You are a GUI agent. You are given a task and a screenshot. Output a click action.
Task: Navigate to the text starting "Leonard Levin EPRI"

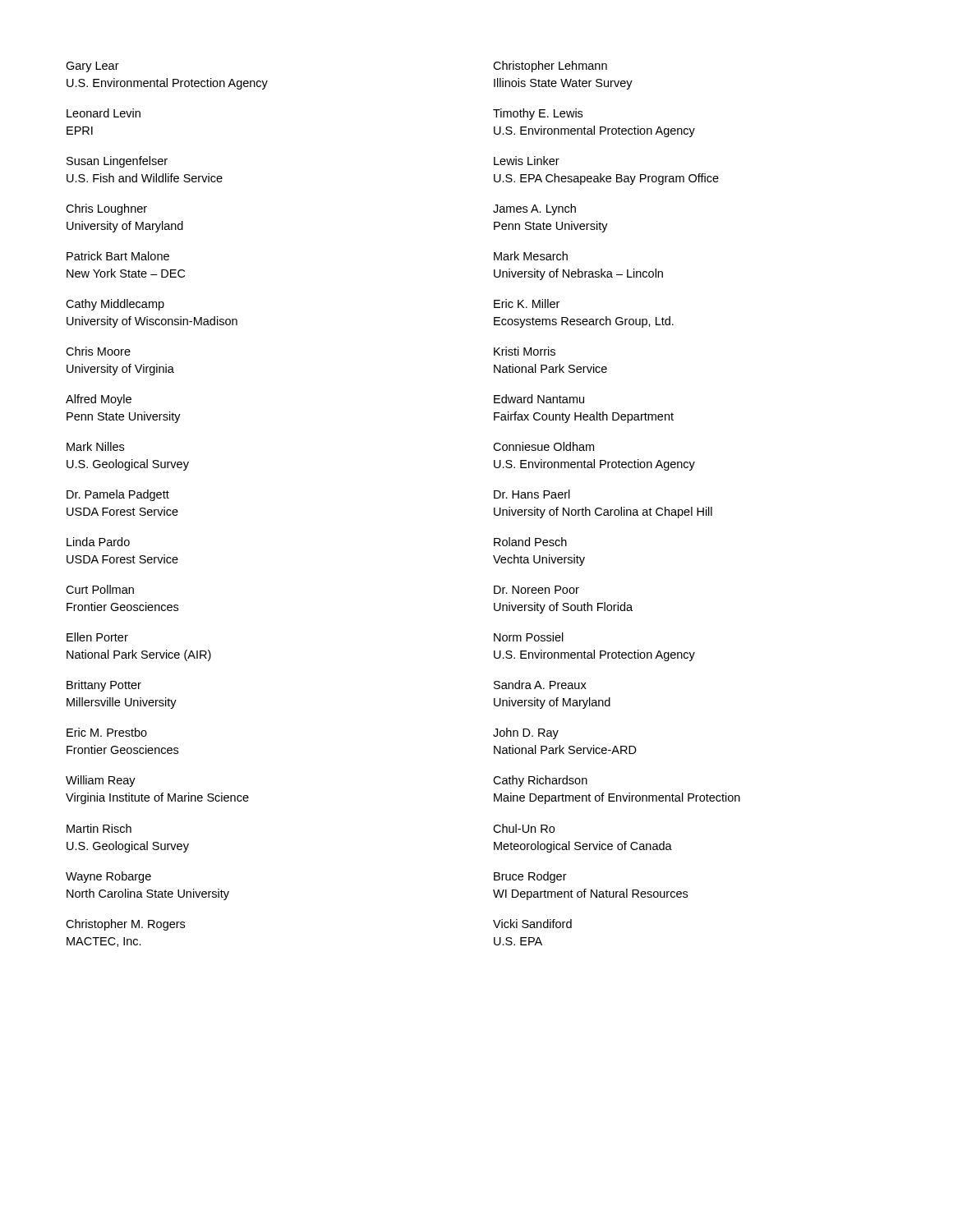tap(104, 113)
